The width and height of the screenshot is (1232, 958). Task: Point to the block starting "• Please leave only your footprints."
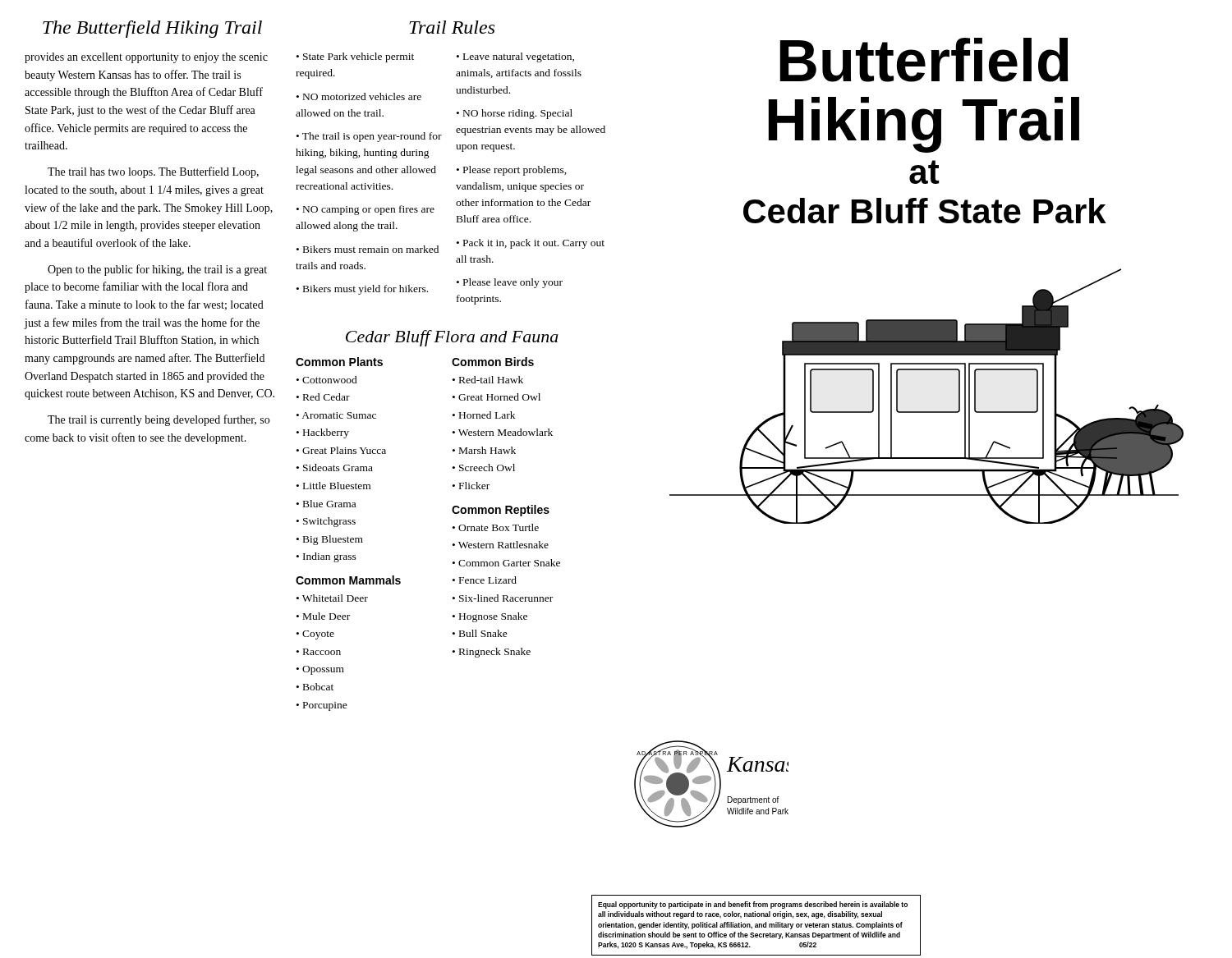pos(532,291)
